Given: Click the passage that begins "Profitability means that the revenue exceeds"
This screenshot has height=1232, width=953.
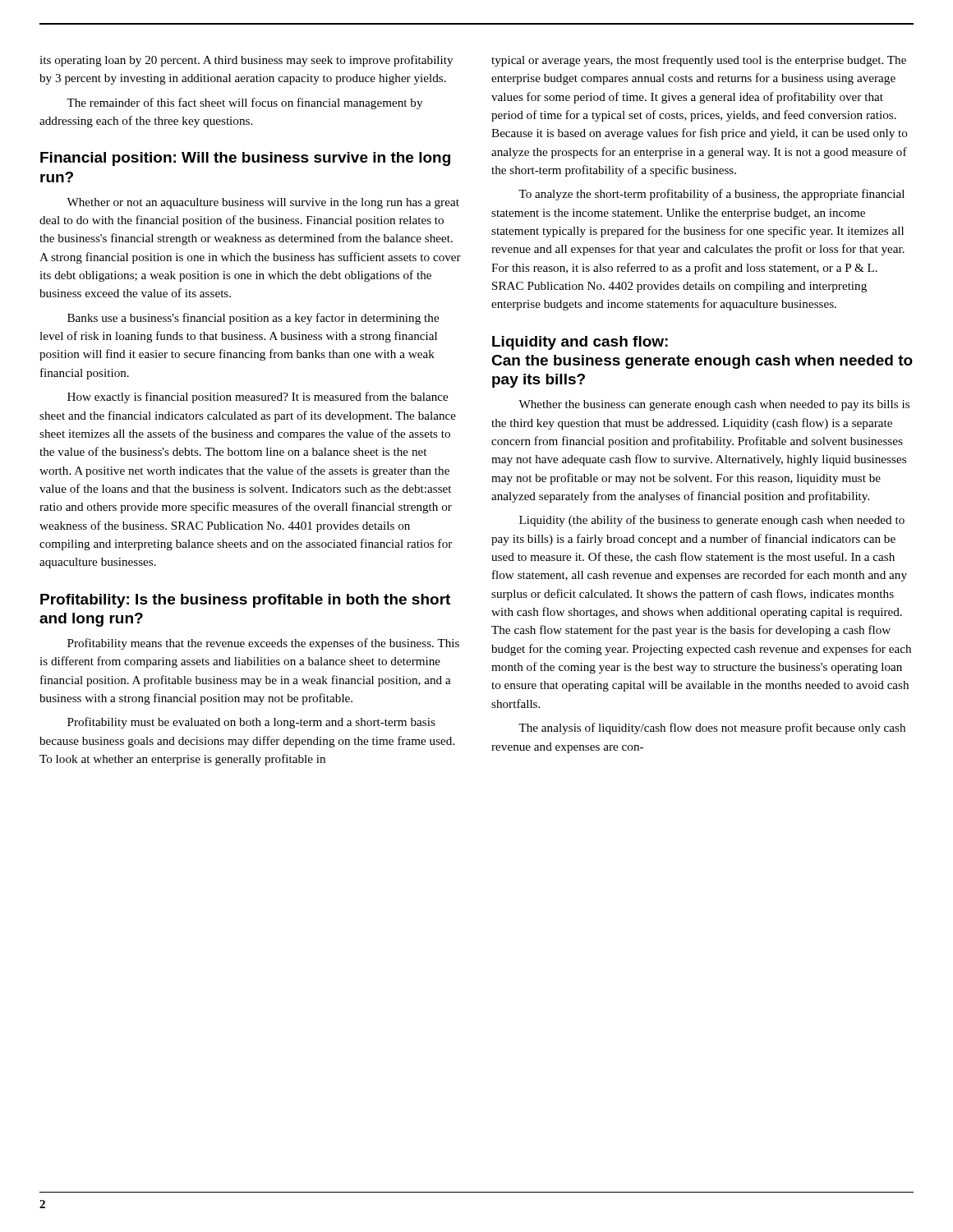Looking at the screenshot, I should pyautogui.click(x=251, y=701).
